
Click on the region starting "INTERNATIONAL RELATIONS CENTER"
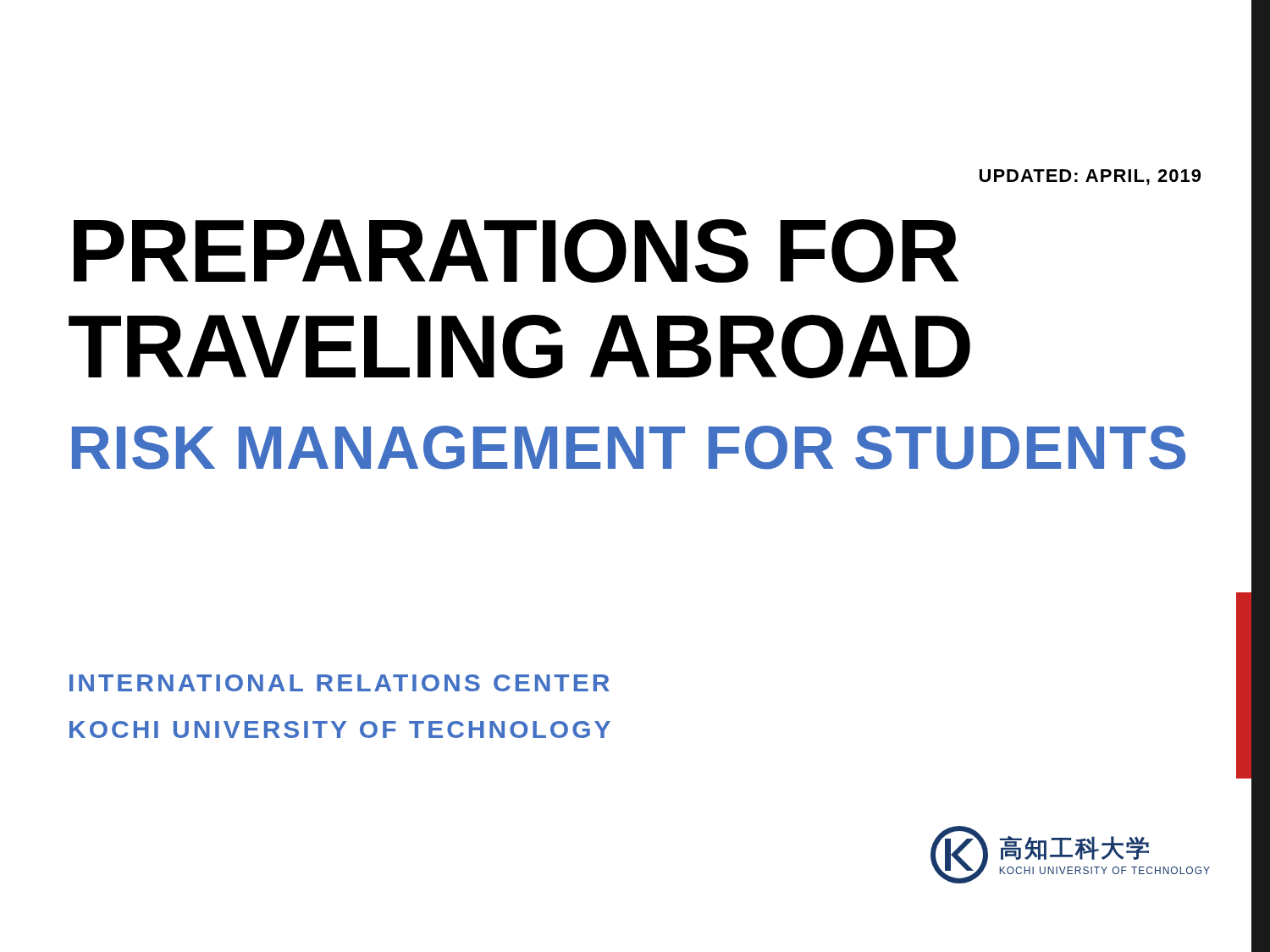(x=340, y=682)
